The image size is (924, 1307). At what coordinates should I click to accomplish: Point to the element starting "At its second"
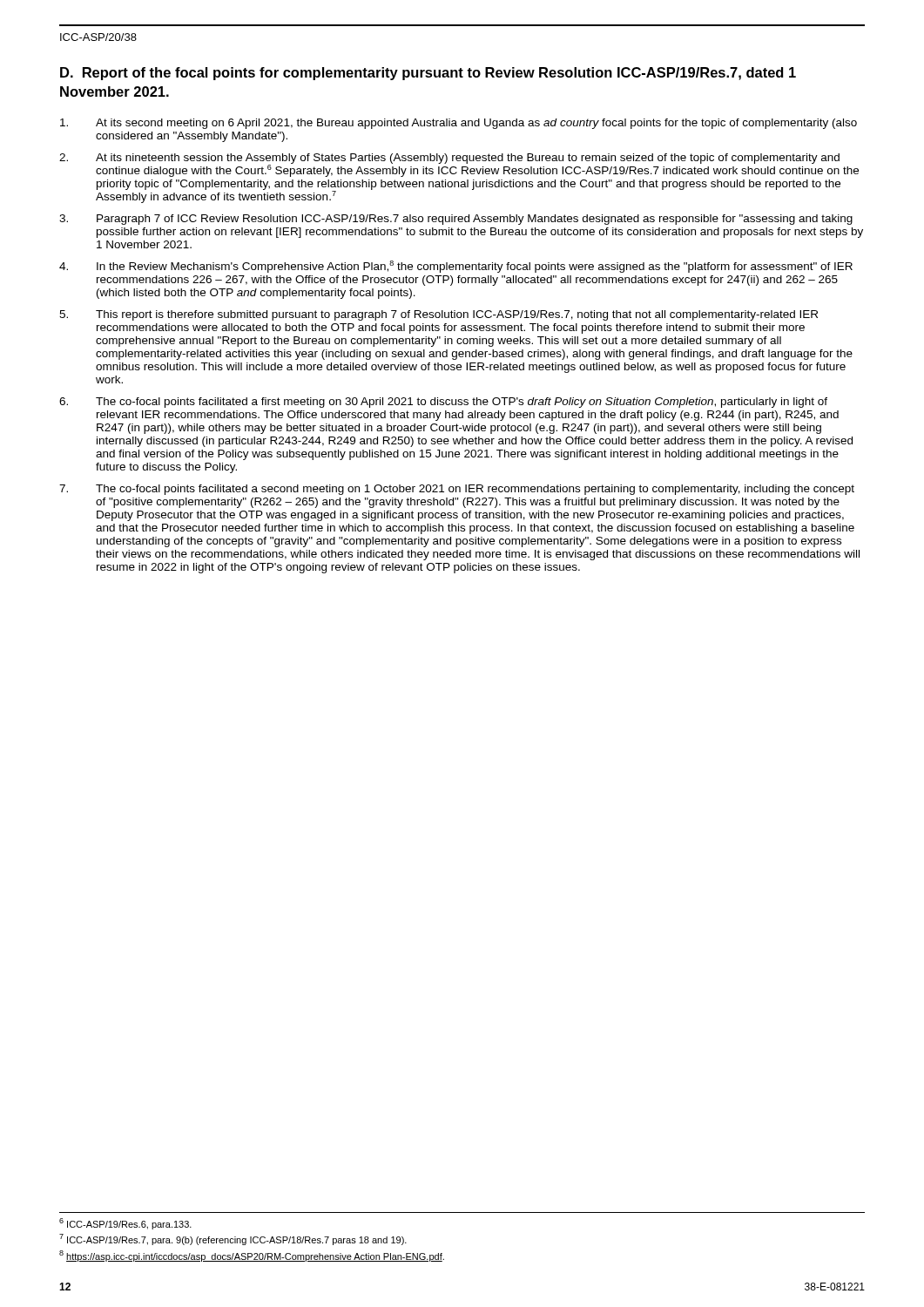click(462, 129)
